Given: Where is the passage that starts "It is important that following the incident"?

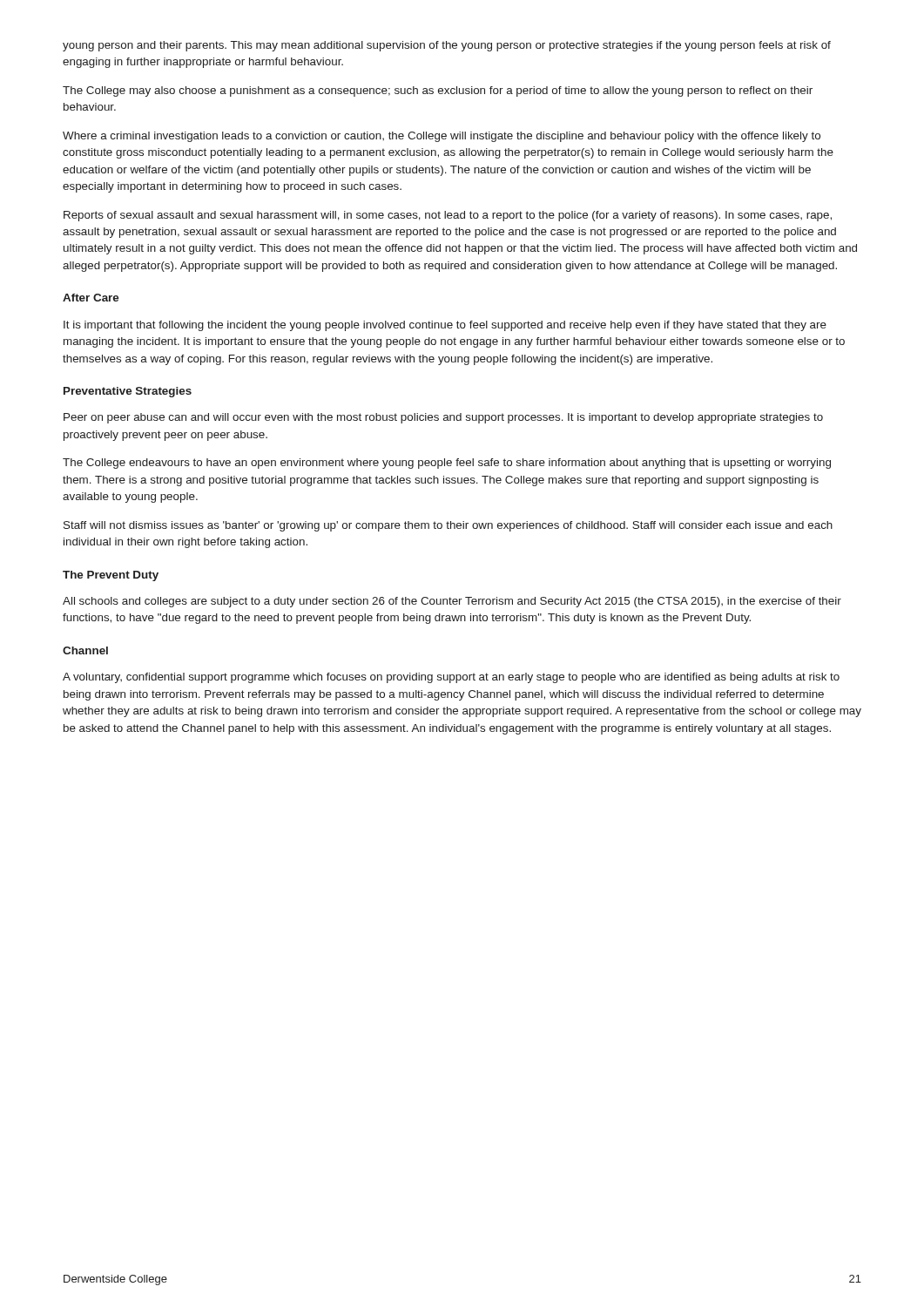Looking at the screenshot, I should click(x=454, y=341).
